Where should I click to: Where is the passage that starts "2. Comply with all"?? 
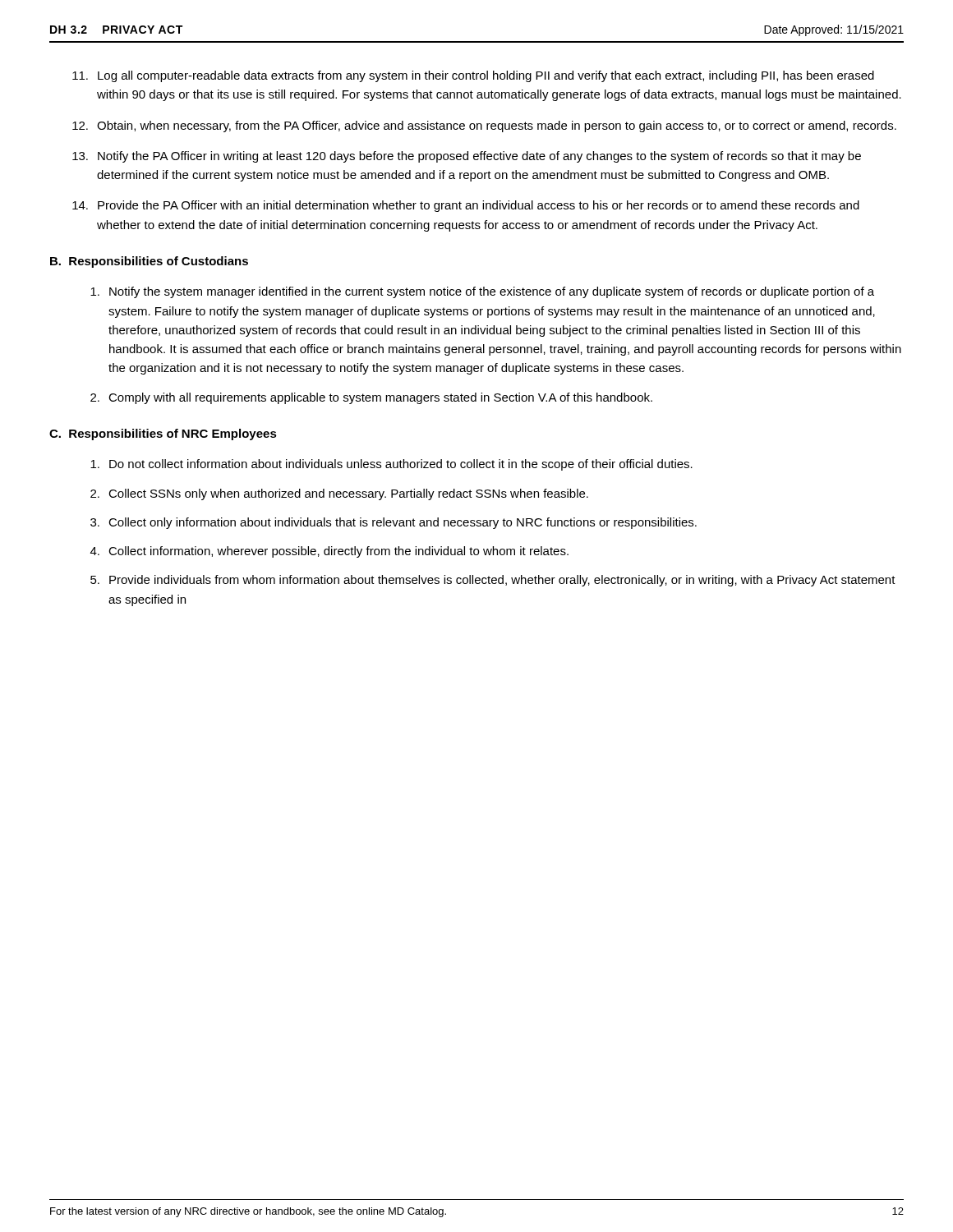coord(489,397)
